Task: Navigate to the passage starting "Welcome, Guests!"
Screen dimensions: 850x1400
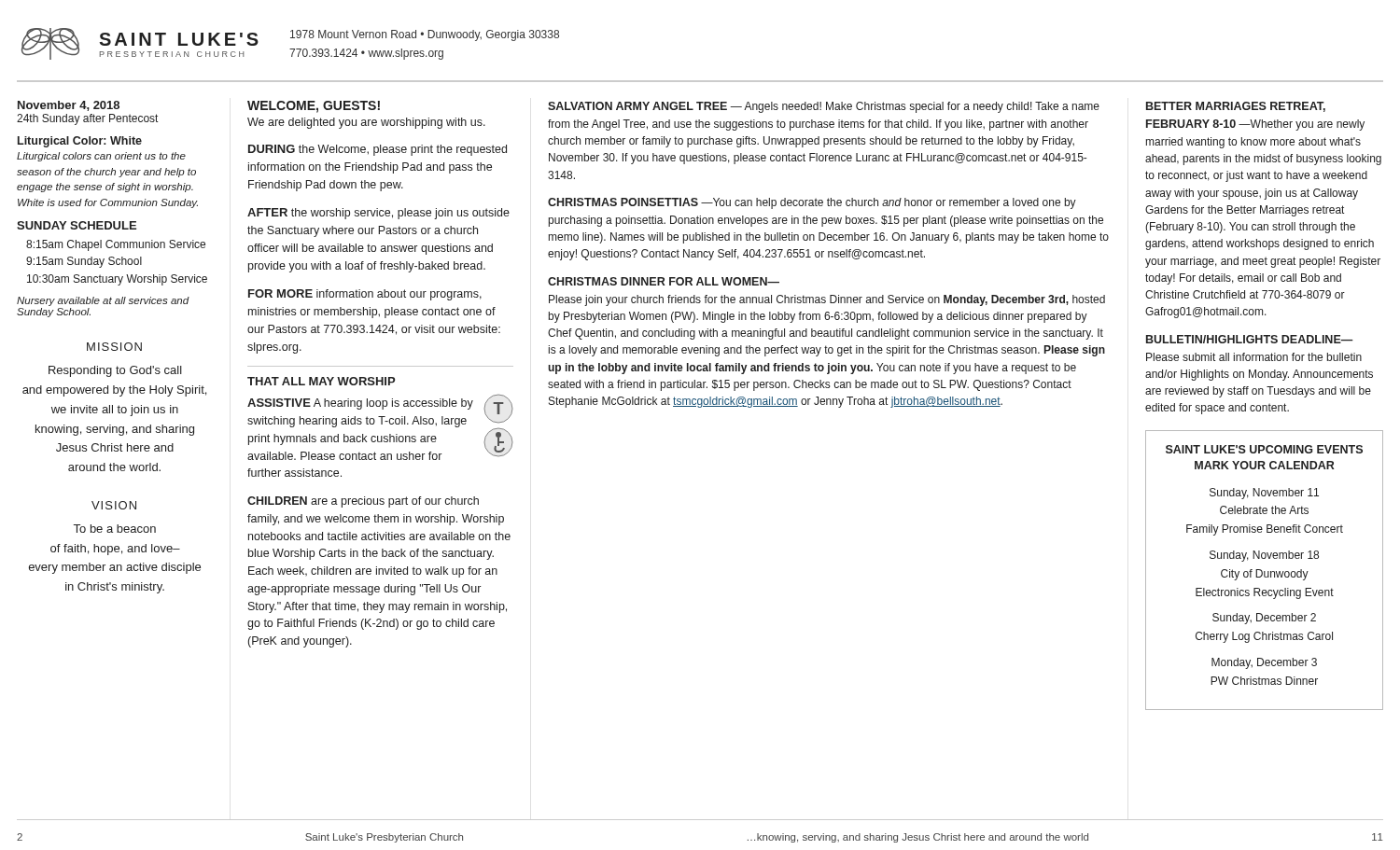Action: click(x=380, y=105)
